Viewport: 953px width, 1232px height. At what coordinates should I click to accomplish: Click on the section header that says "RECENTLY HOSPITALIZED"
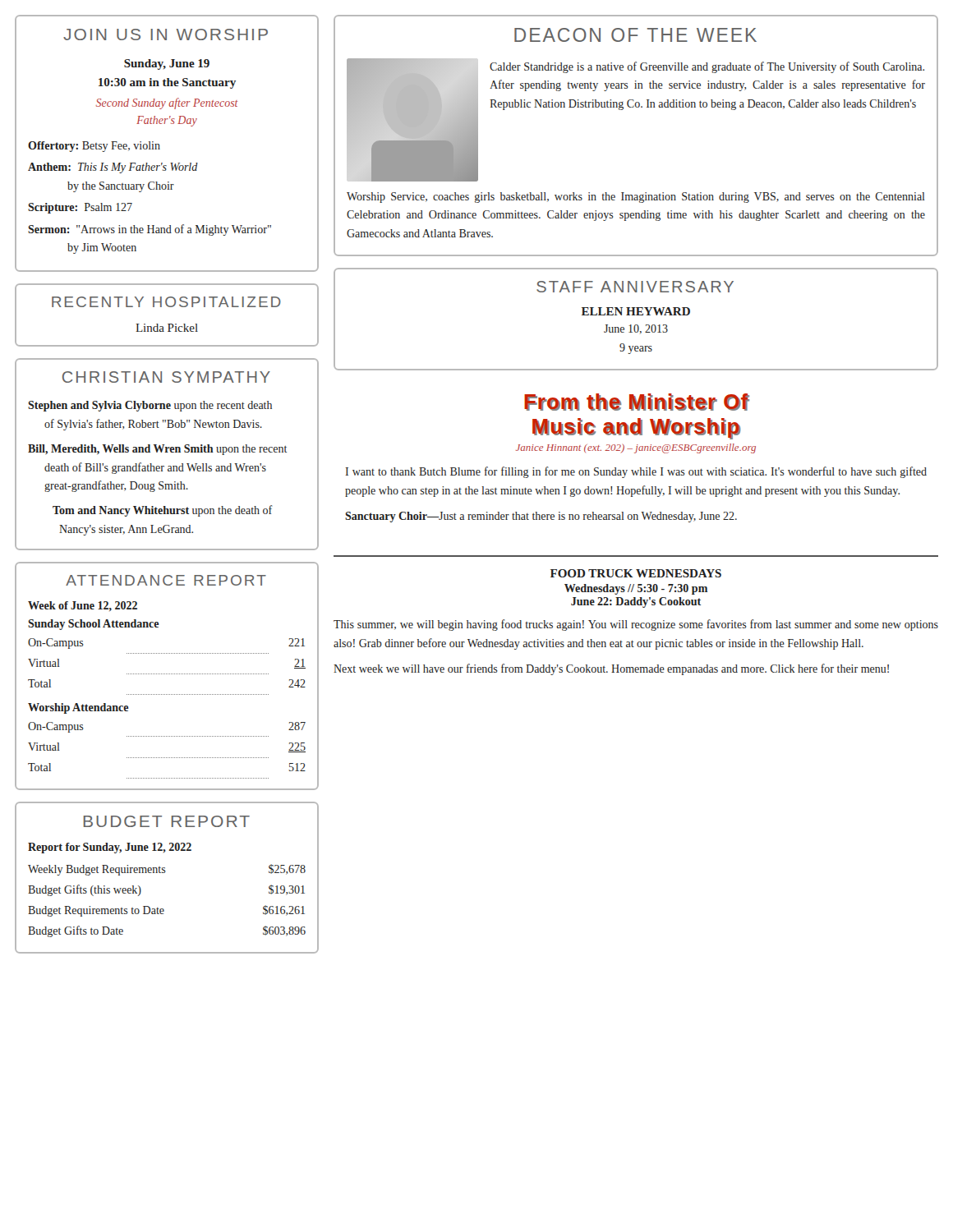click(167, 302)
